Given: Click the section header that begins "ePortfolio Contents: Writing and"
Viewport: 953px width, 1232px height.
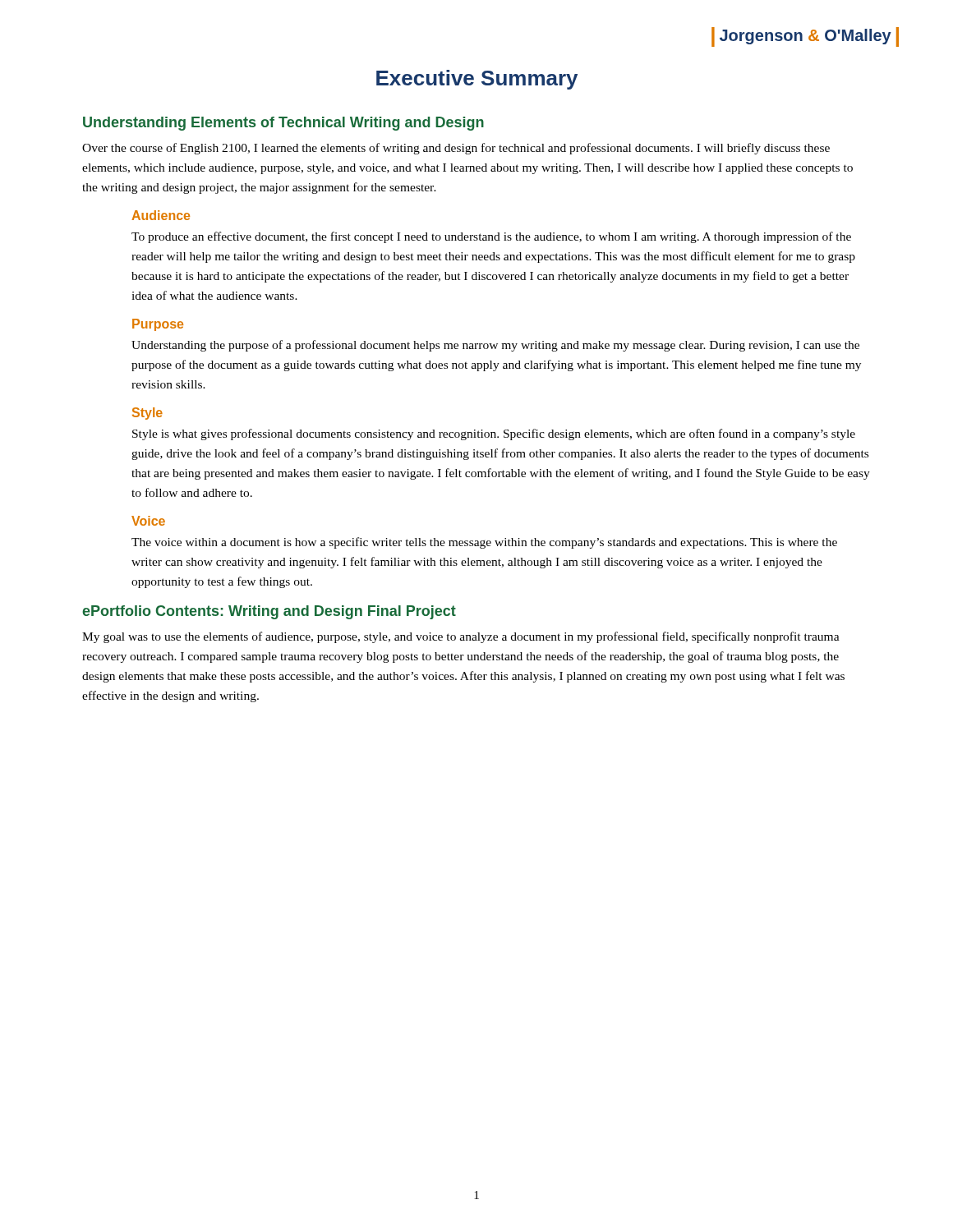Looking at the screenshot, I should (x=269, y=611).
